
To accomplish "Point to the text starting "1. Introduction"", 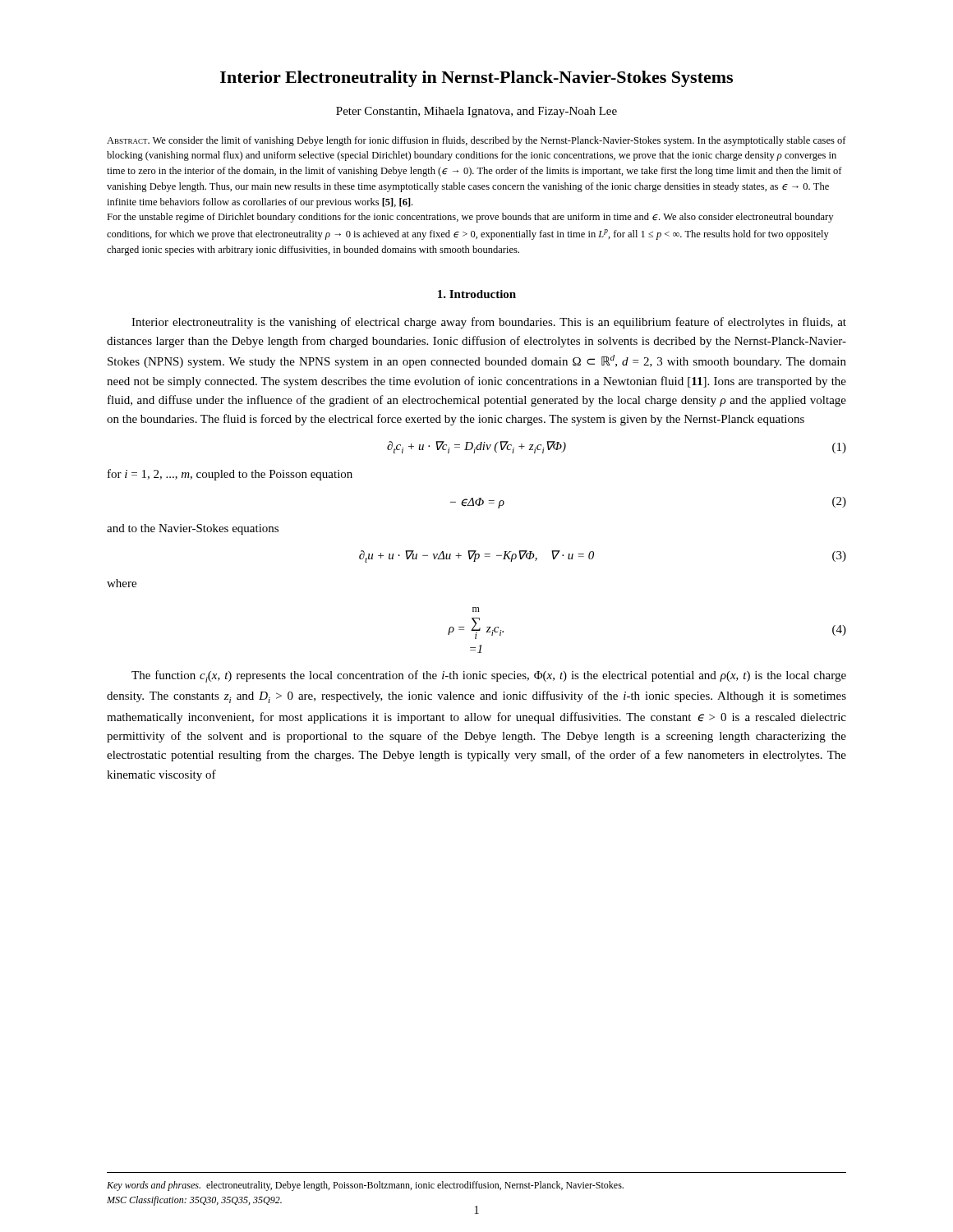I will tap(476, 294).
